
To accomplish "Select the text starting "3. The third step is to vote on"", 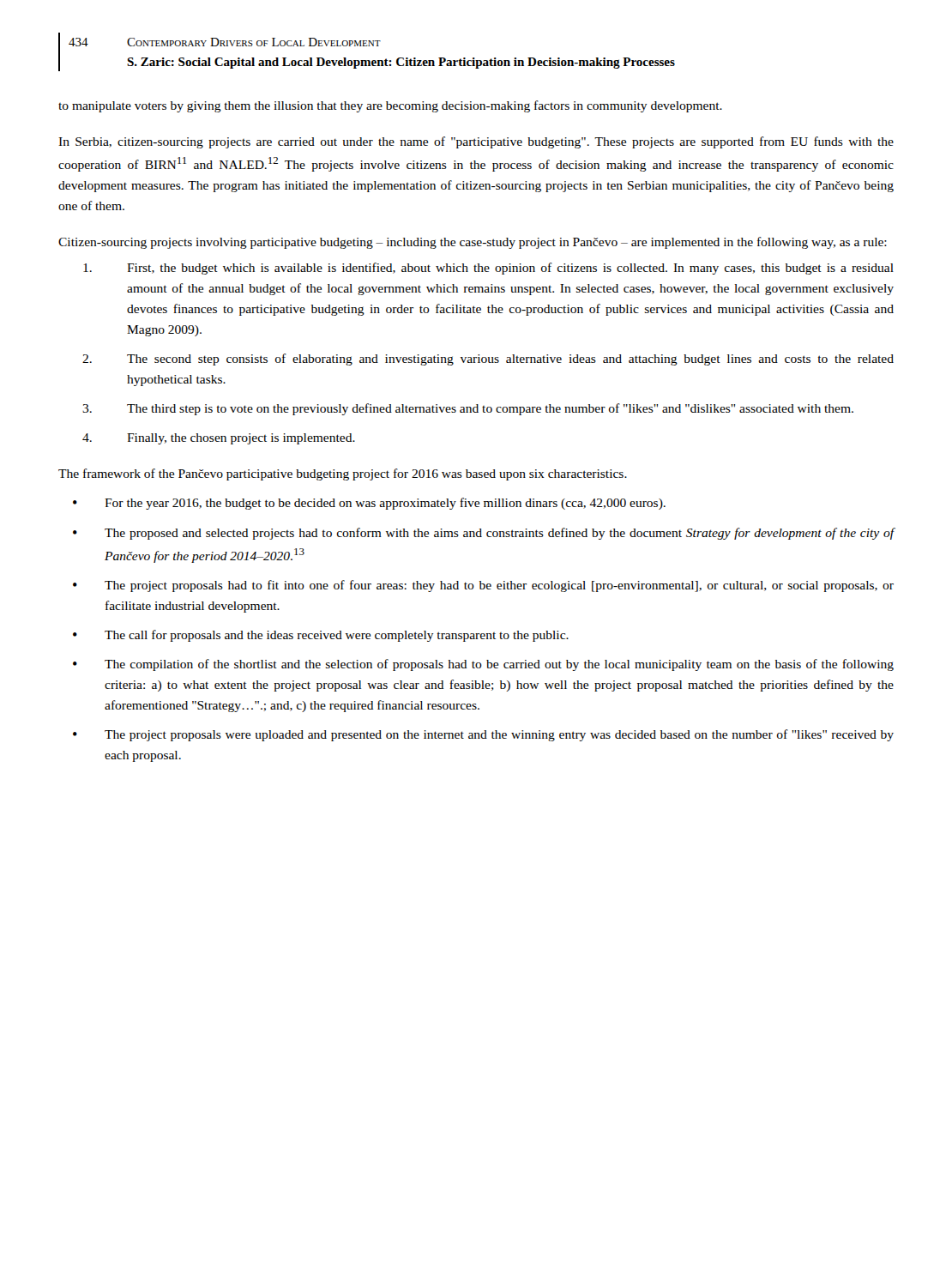I will [x=476, y=409].
